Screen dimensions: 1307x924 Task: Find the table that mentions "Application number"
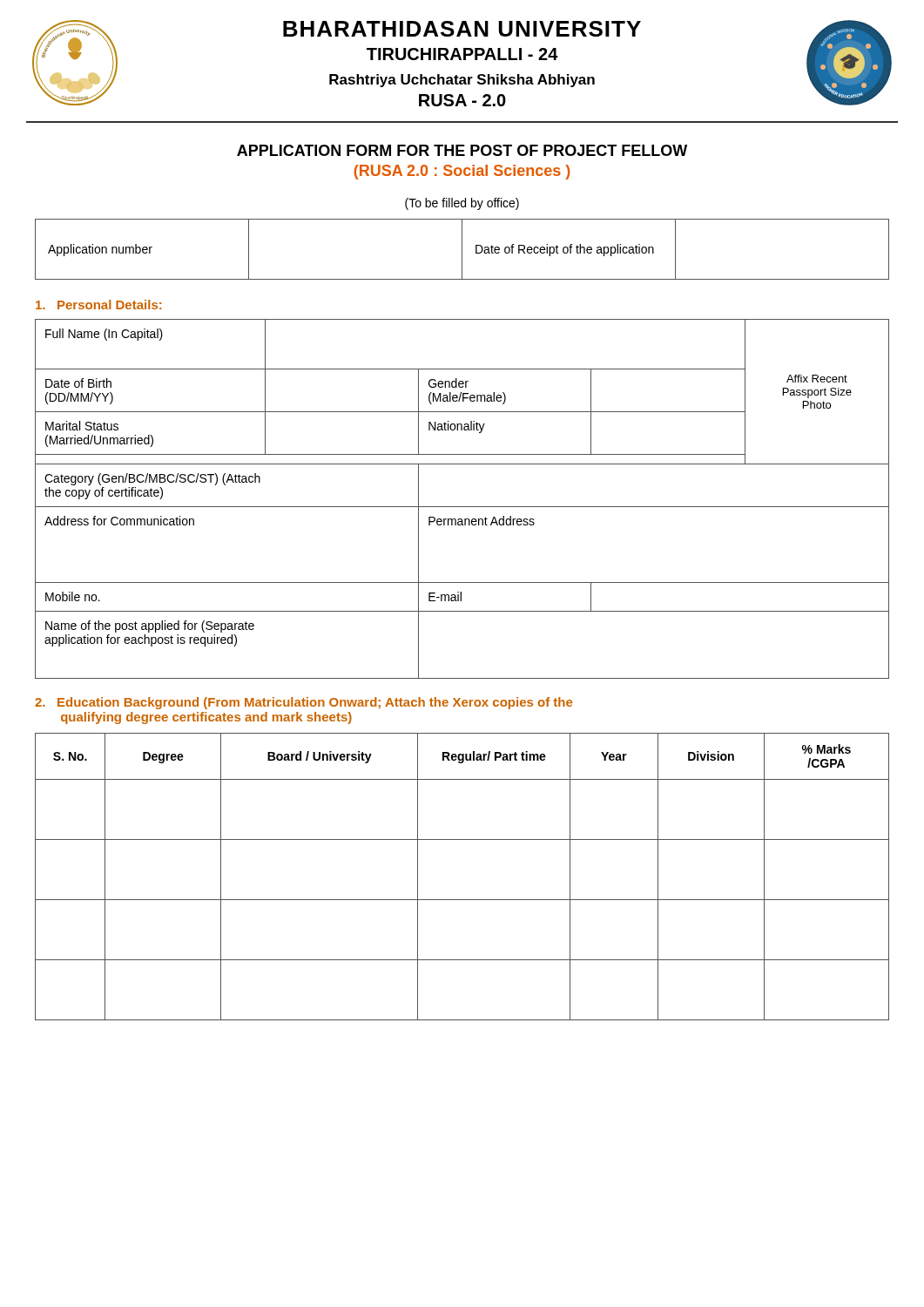click(462, 249)
